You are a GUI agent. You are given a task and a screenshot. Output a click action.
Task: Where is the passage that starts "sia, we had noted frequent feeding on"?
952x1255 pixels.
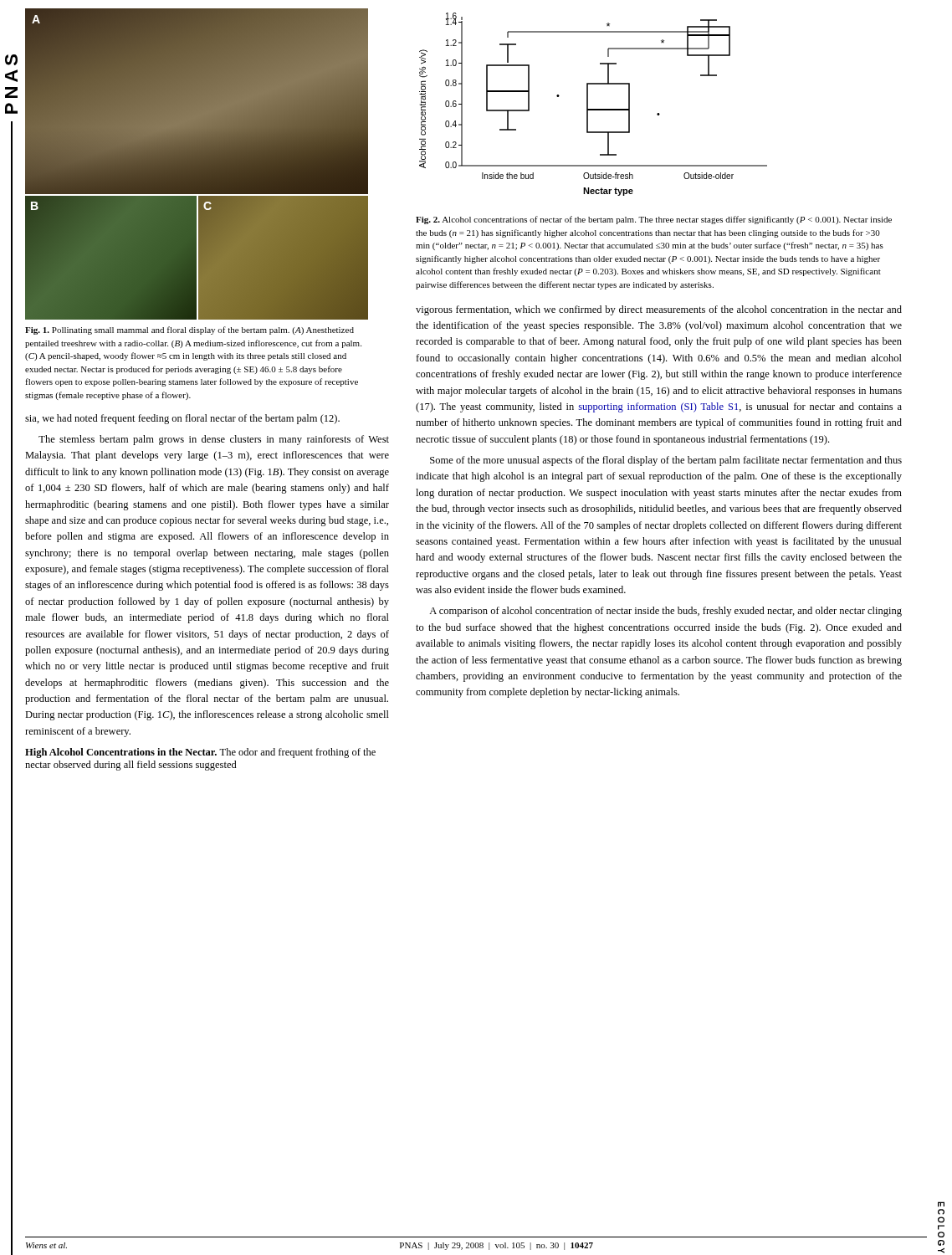click(x=207, y=575)
